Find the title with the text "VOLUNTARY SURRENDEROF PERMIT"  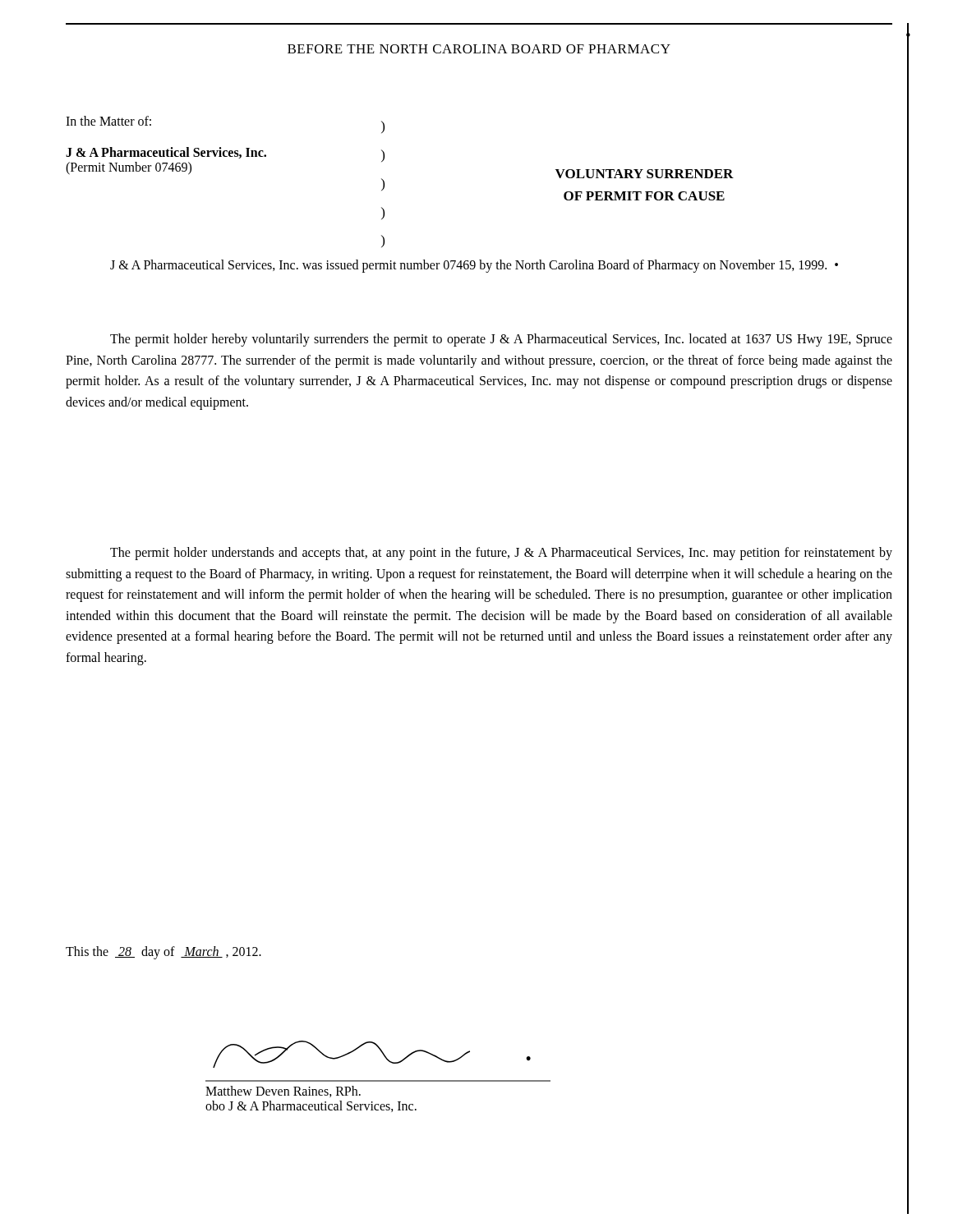pos(644,185)
